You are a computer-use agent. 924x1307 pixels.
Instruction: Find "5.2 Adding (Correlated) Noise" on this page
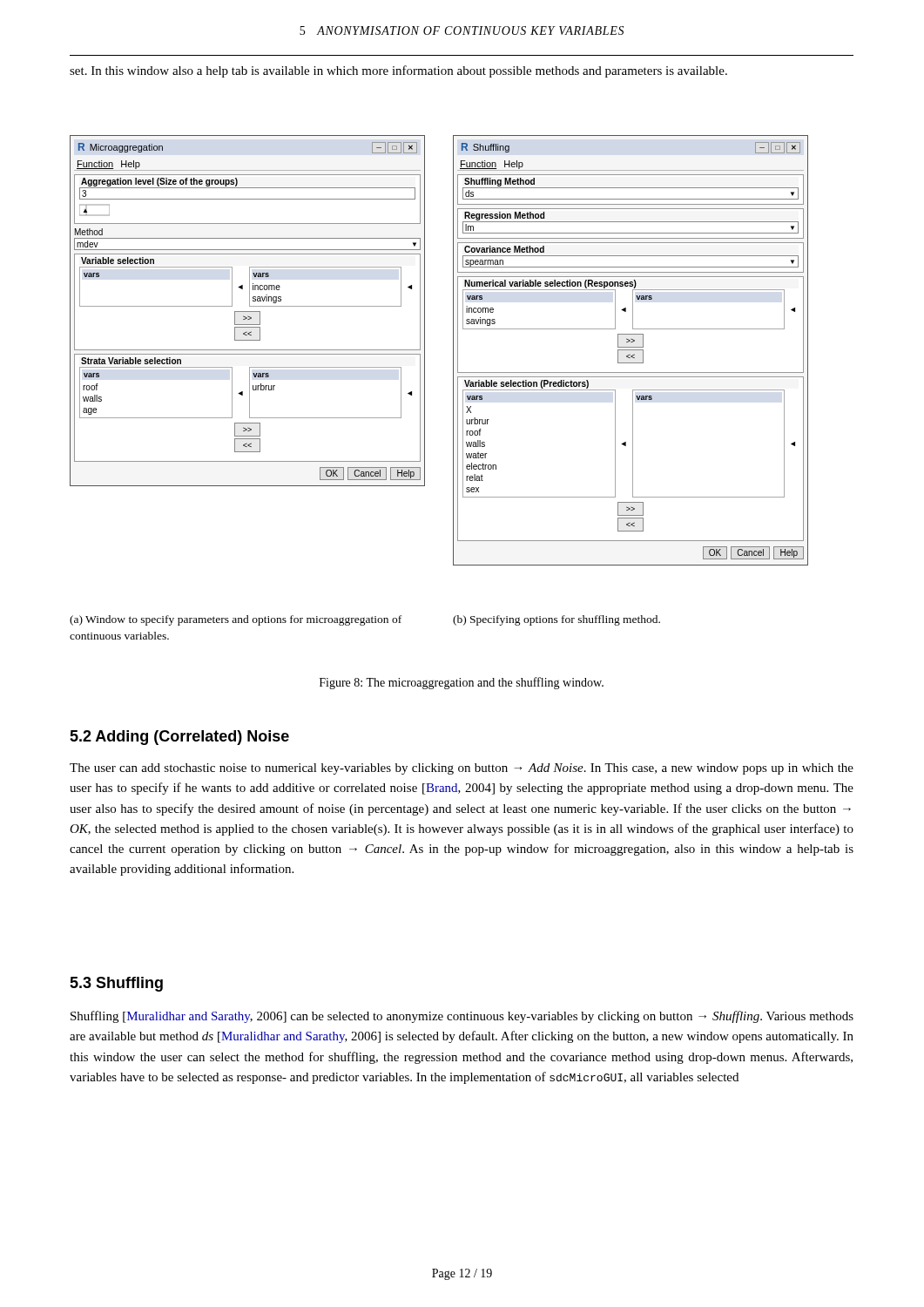180,736
